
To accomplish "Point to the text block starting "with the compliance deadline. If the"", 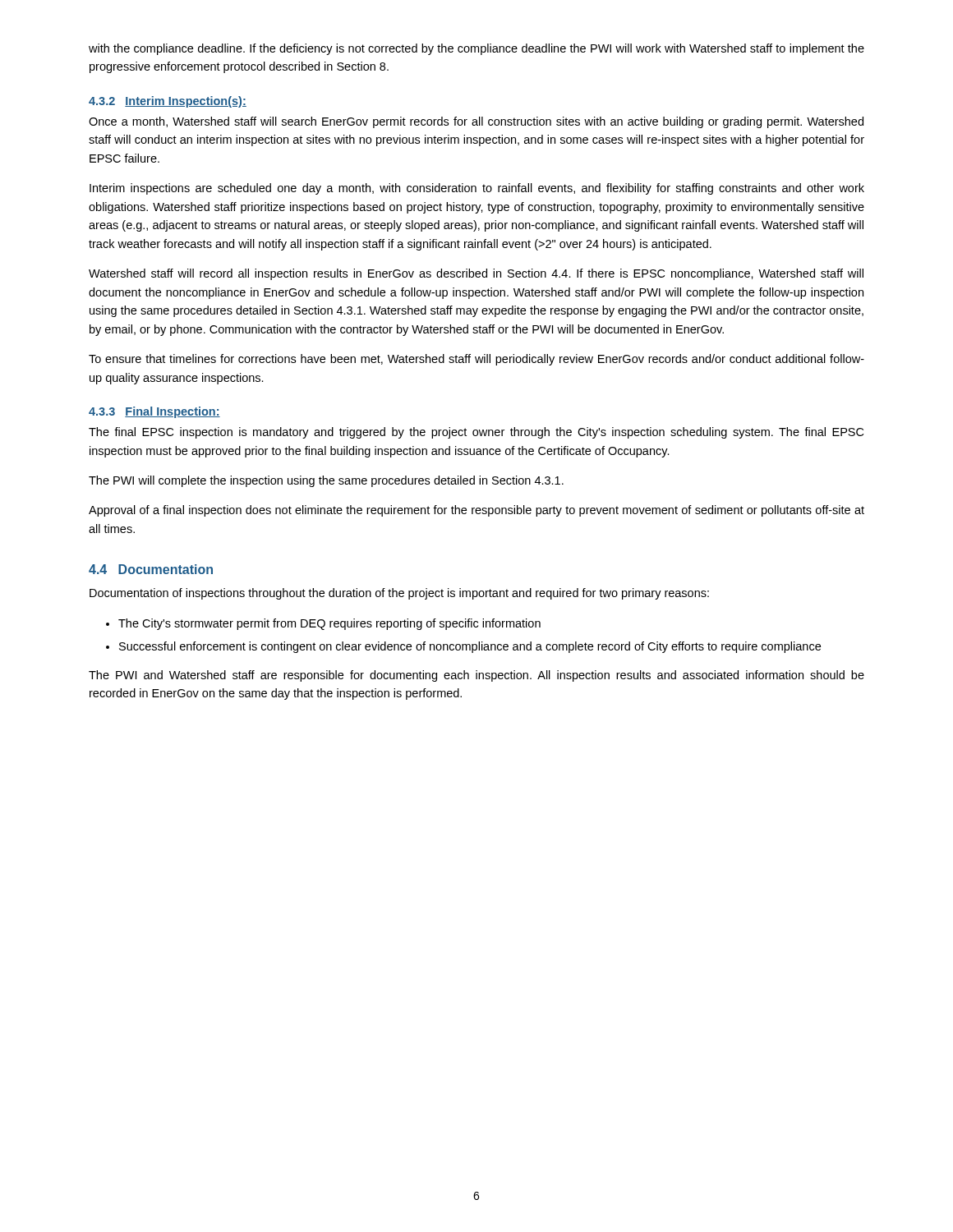I will pyautogui.click(x=476, y=58).
